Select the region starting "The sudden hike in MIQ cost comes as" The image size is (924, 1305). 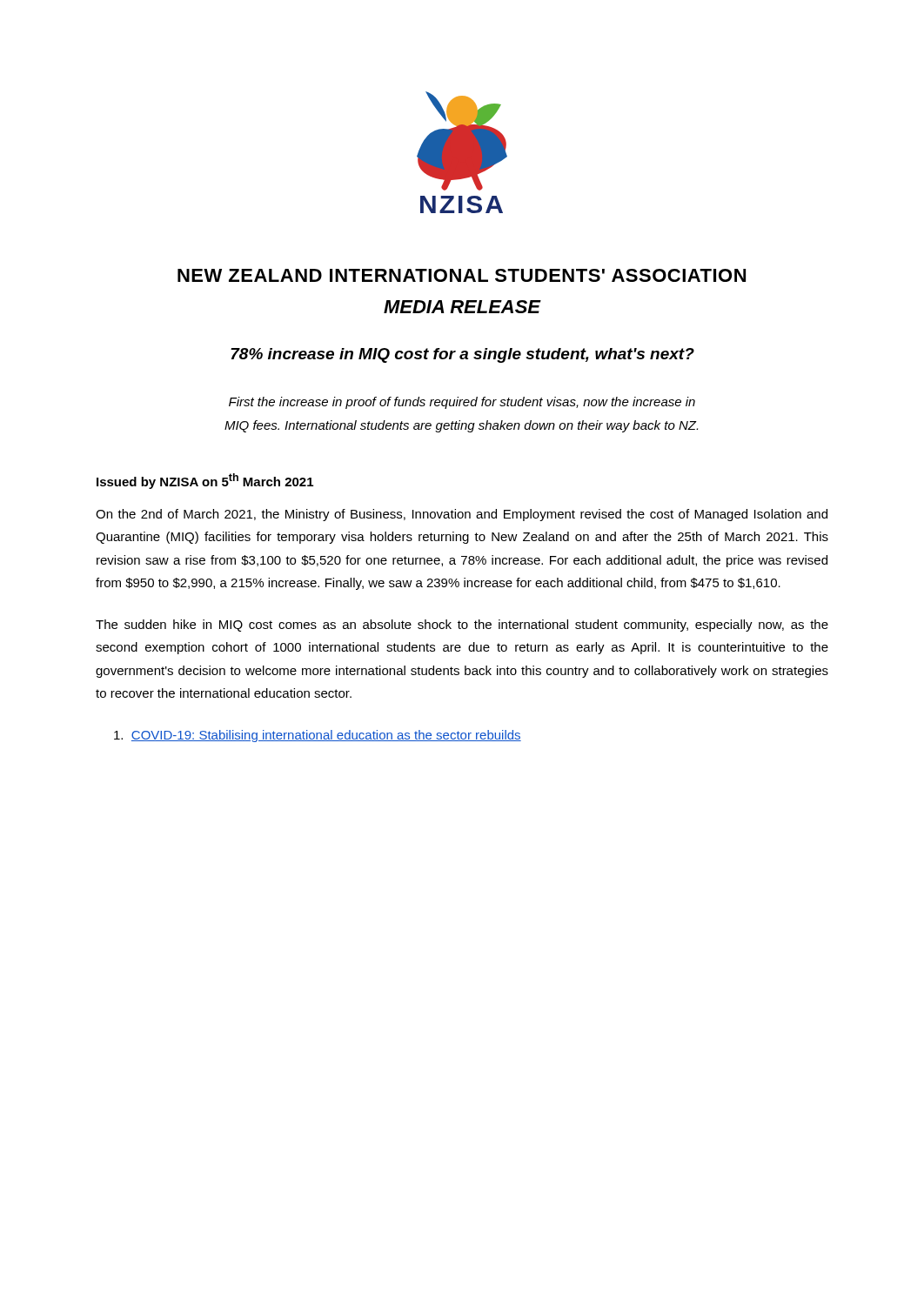tap(462, 659)
